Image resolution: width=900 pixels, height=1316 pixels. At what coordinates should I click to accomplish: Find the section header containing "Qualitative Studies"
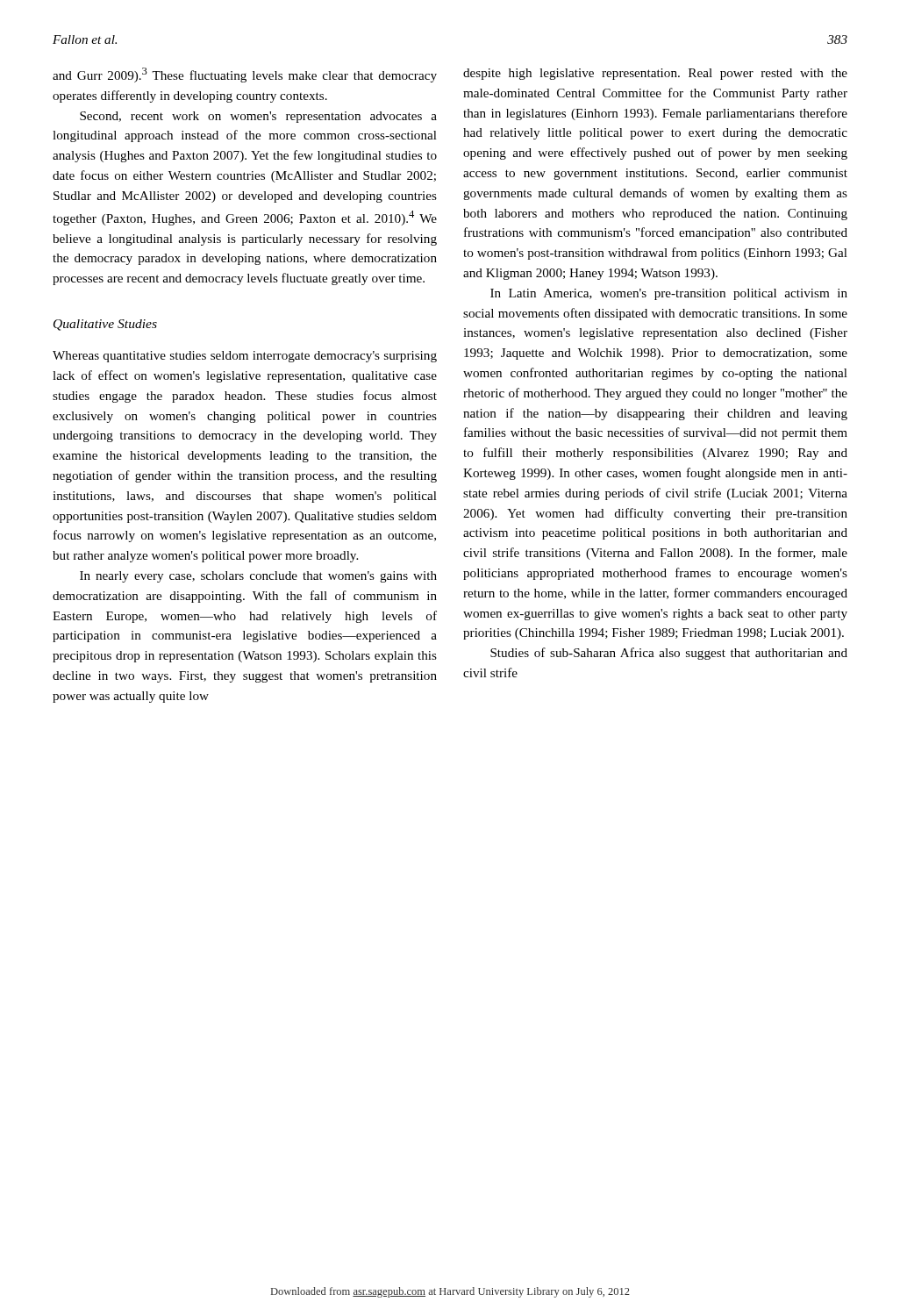(105, 323)
